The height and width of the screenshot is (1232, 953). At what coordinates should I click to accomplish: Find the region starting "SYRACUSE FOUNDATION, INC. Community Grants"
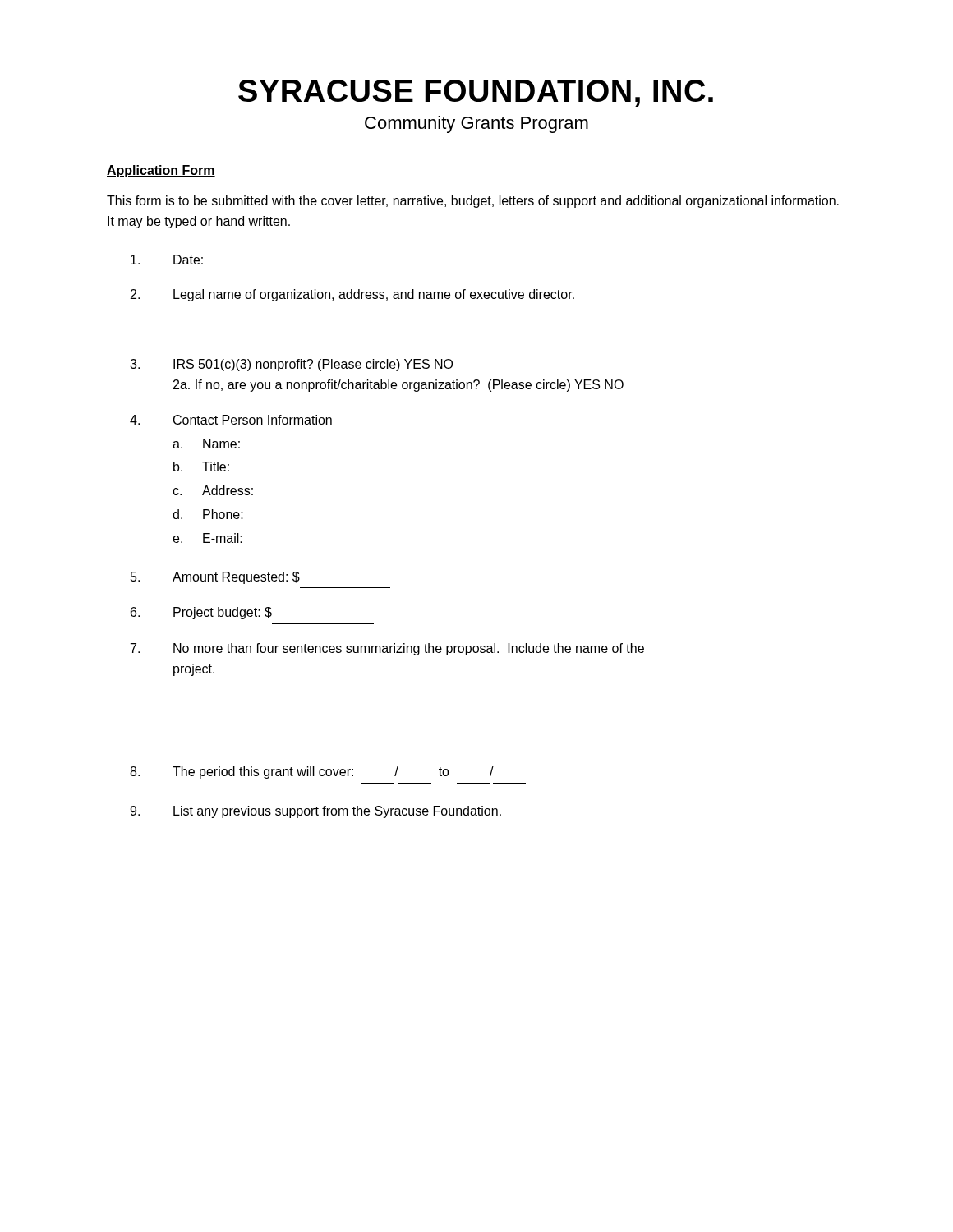(476, 104)
